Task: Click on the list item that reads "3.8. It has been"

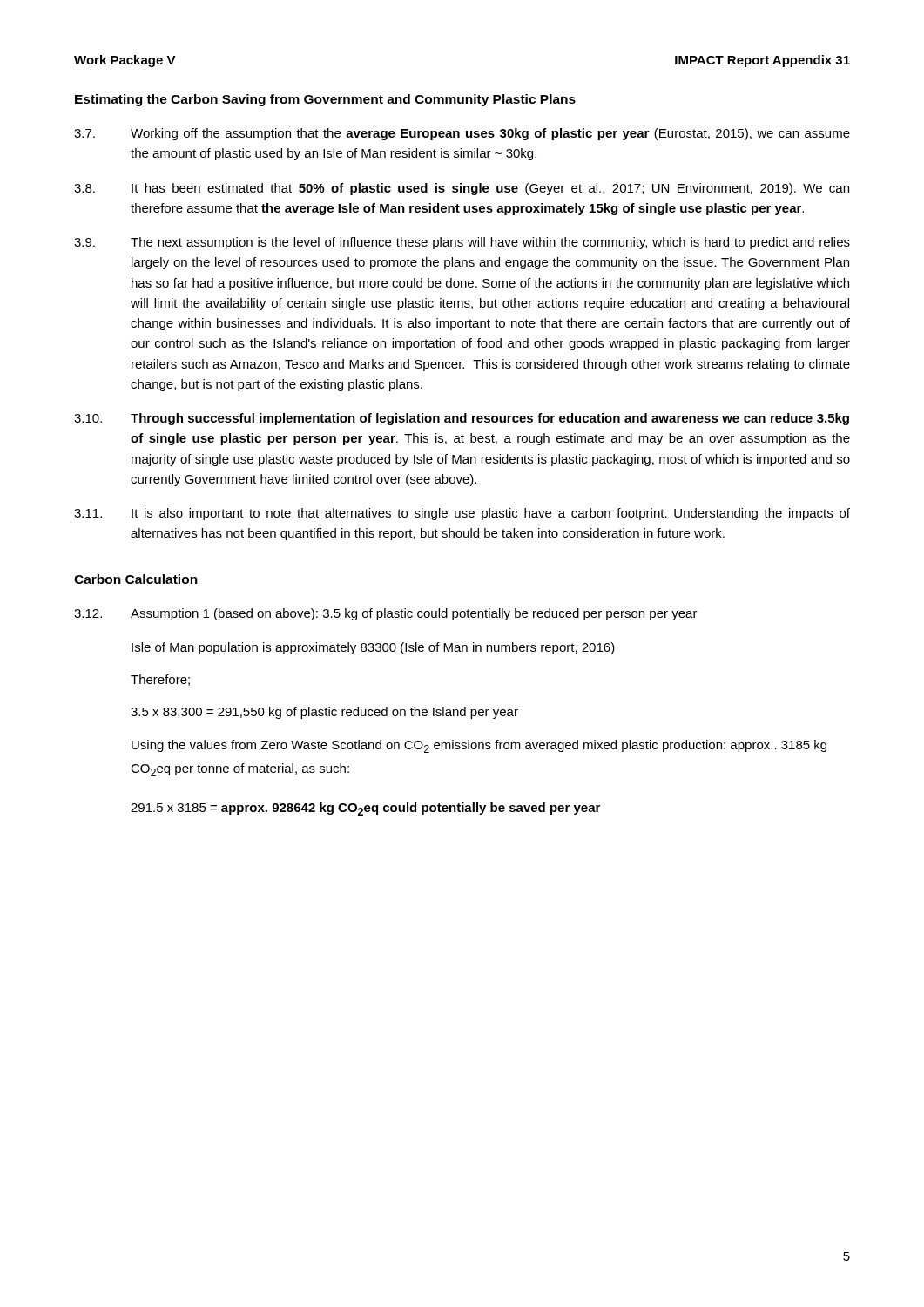Action: pos(462,198)
